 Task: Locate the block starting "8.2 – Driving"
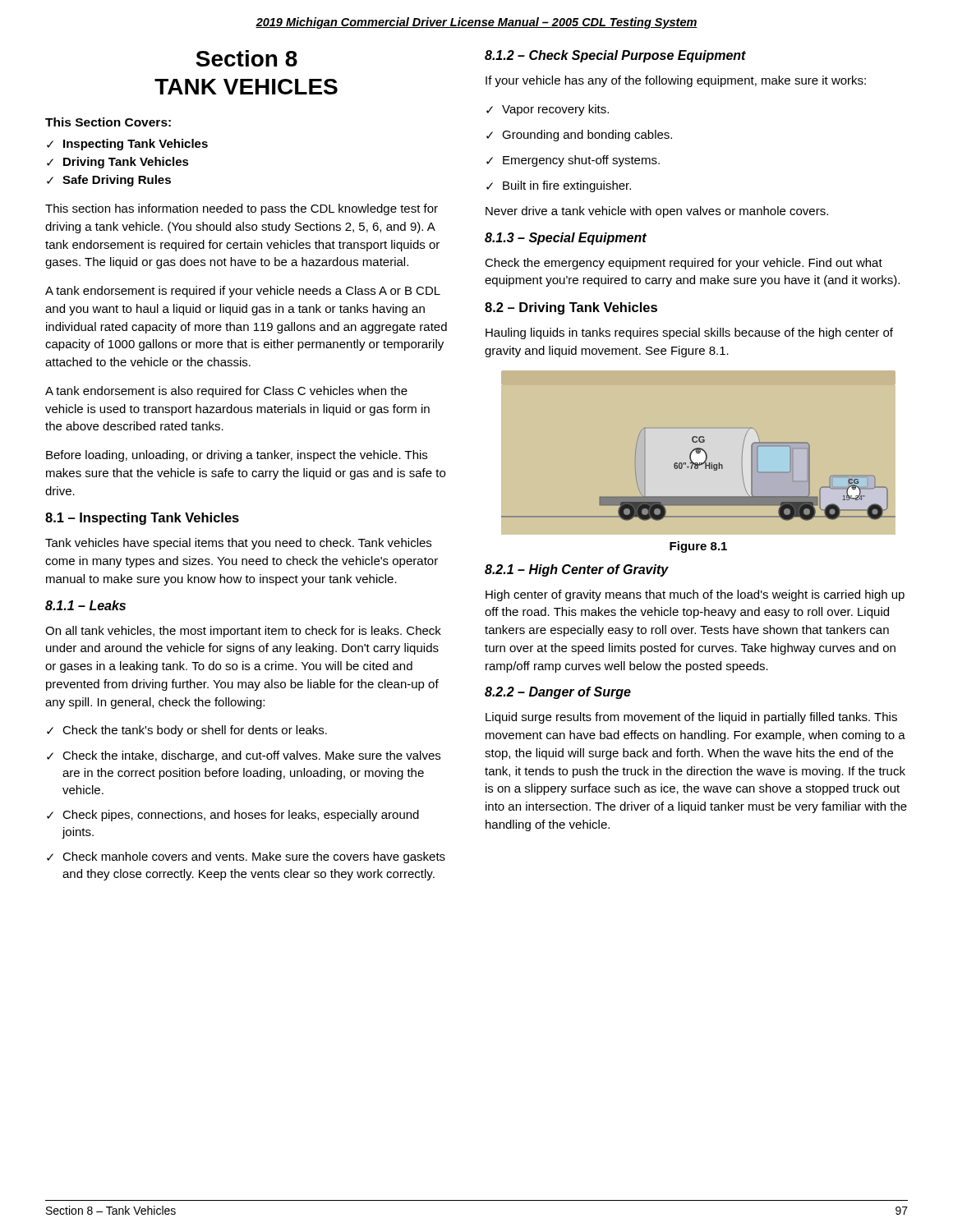(x=571, y=307)
